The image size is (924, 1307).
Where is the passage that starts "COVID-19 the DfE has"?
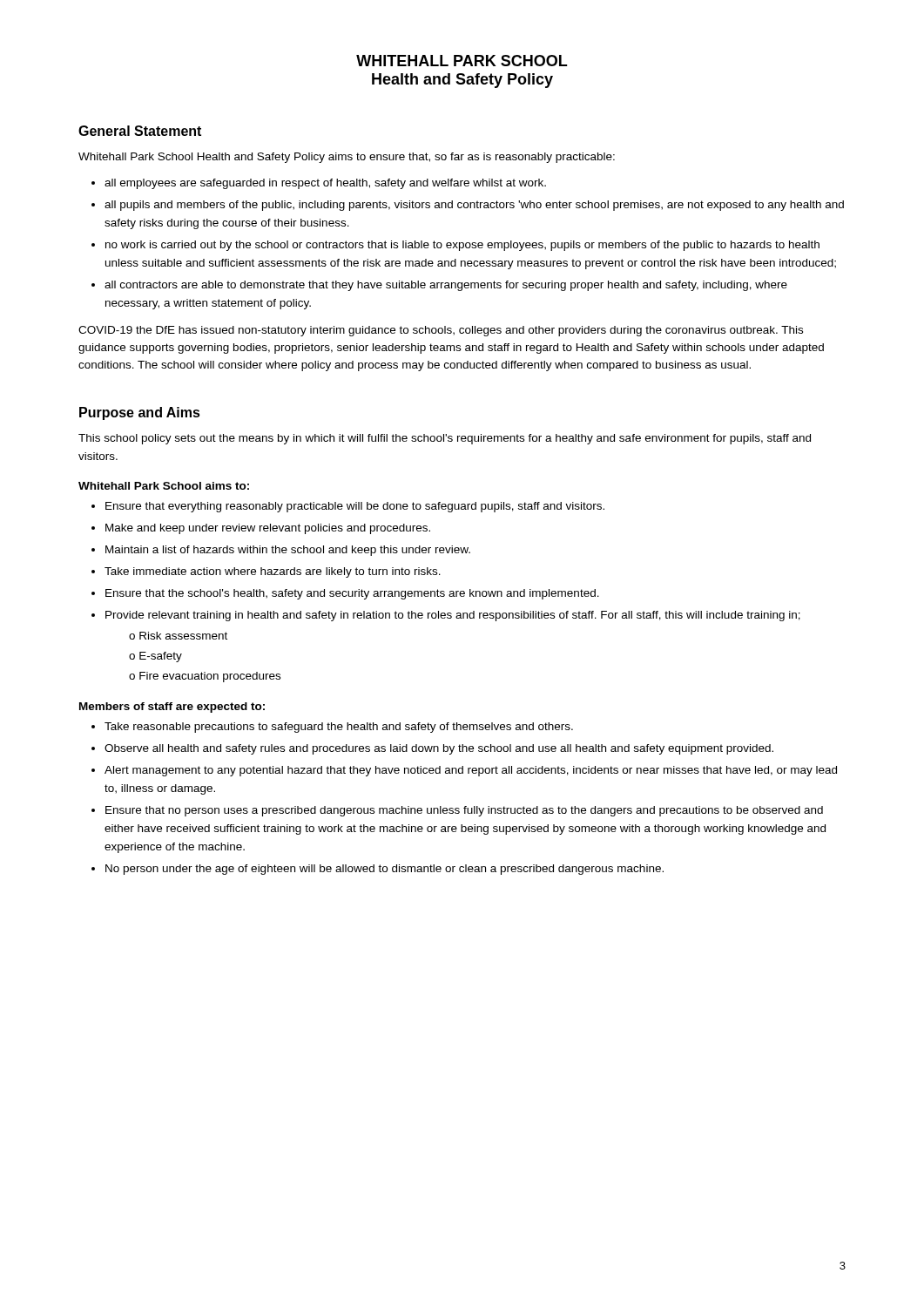[451, 347]
